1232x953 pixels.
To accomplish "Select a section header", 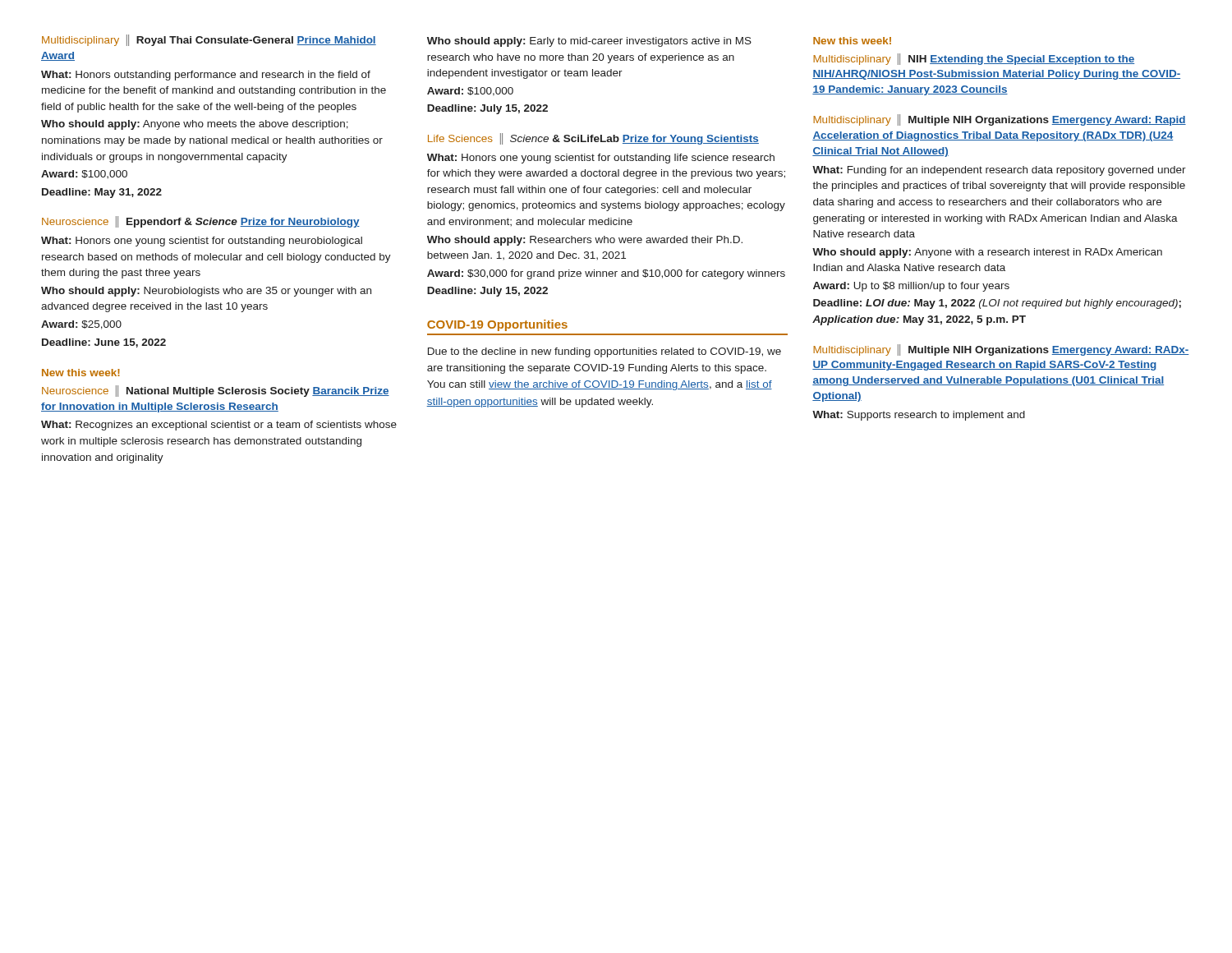I will pyautogui.click(x=607, y=326).
